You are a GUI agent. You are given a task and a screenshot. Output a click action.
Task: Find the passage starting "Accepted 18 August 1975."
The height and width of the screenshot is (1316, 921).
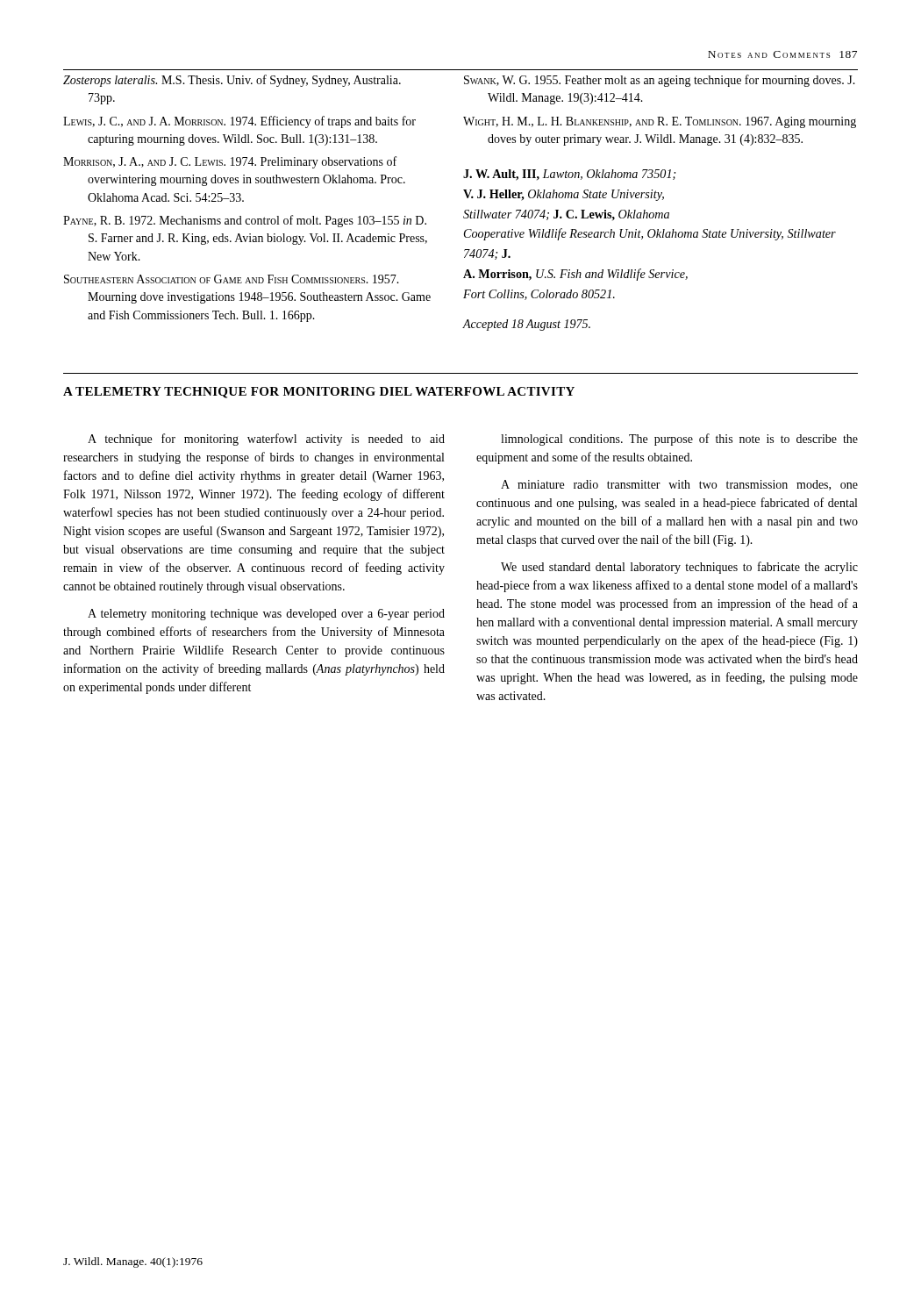pyautogui.click(x=527, y=324)
